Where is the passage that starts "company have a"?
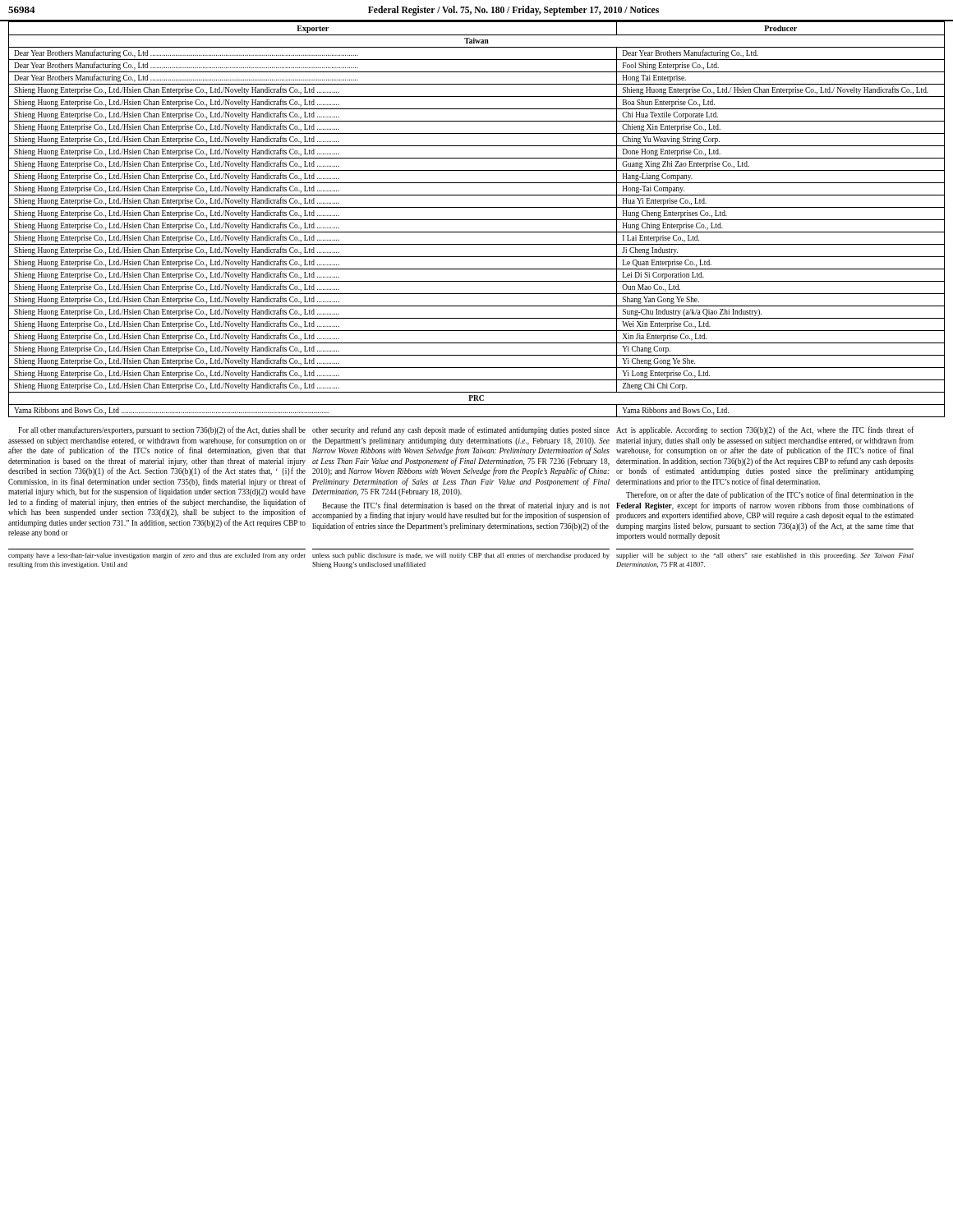The height and width of the screenshot is (1232, 953). click(157, 560)
